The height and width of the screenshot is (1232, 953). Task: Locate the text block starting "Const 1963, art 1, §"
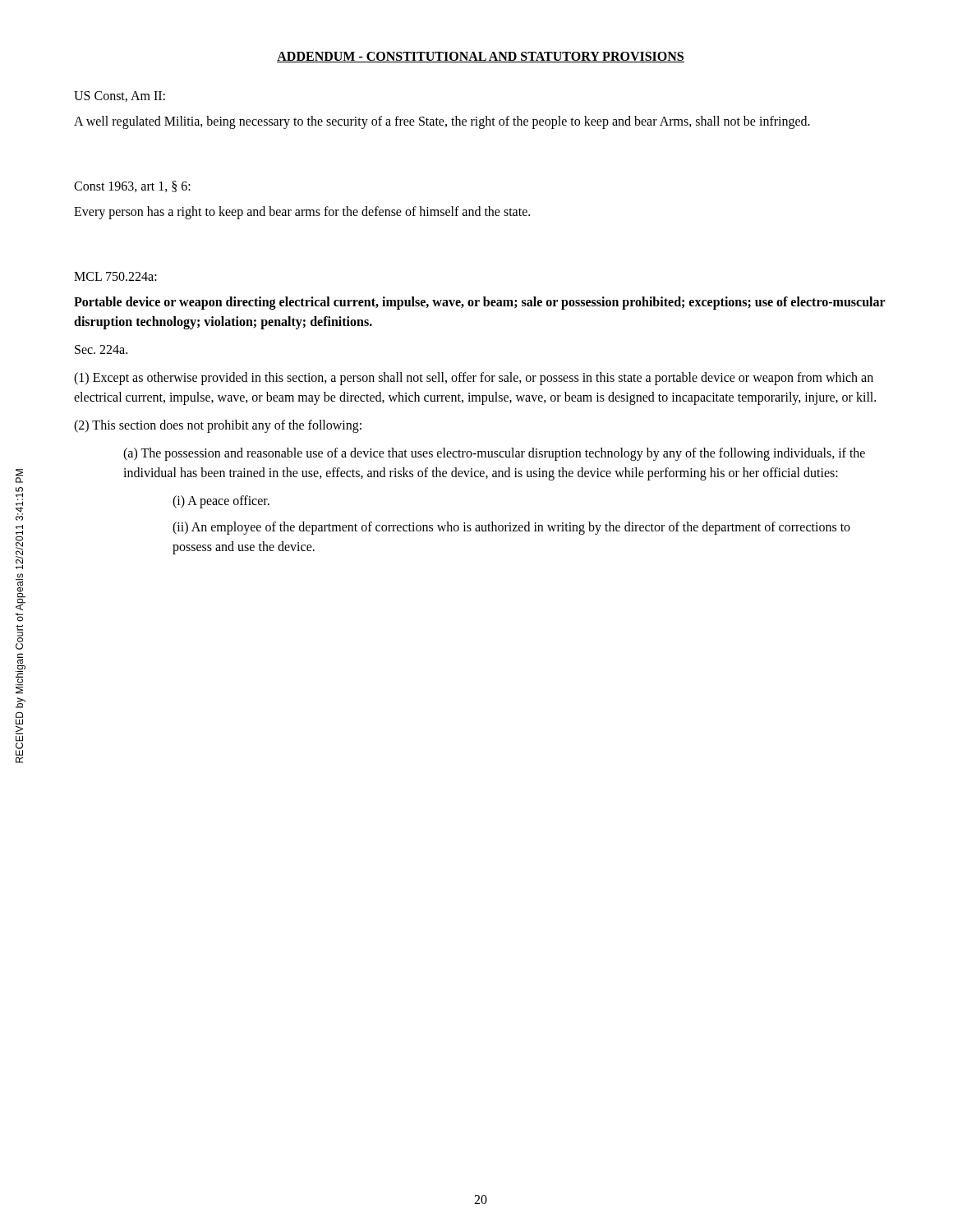click(133, 186)
